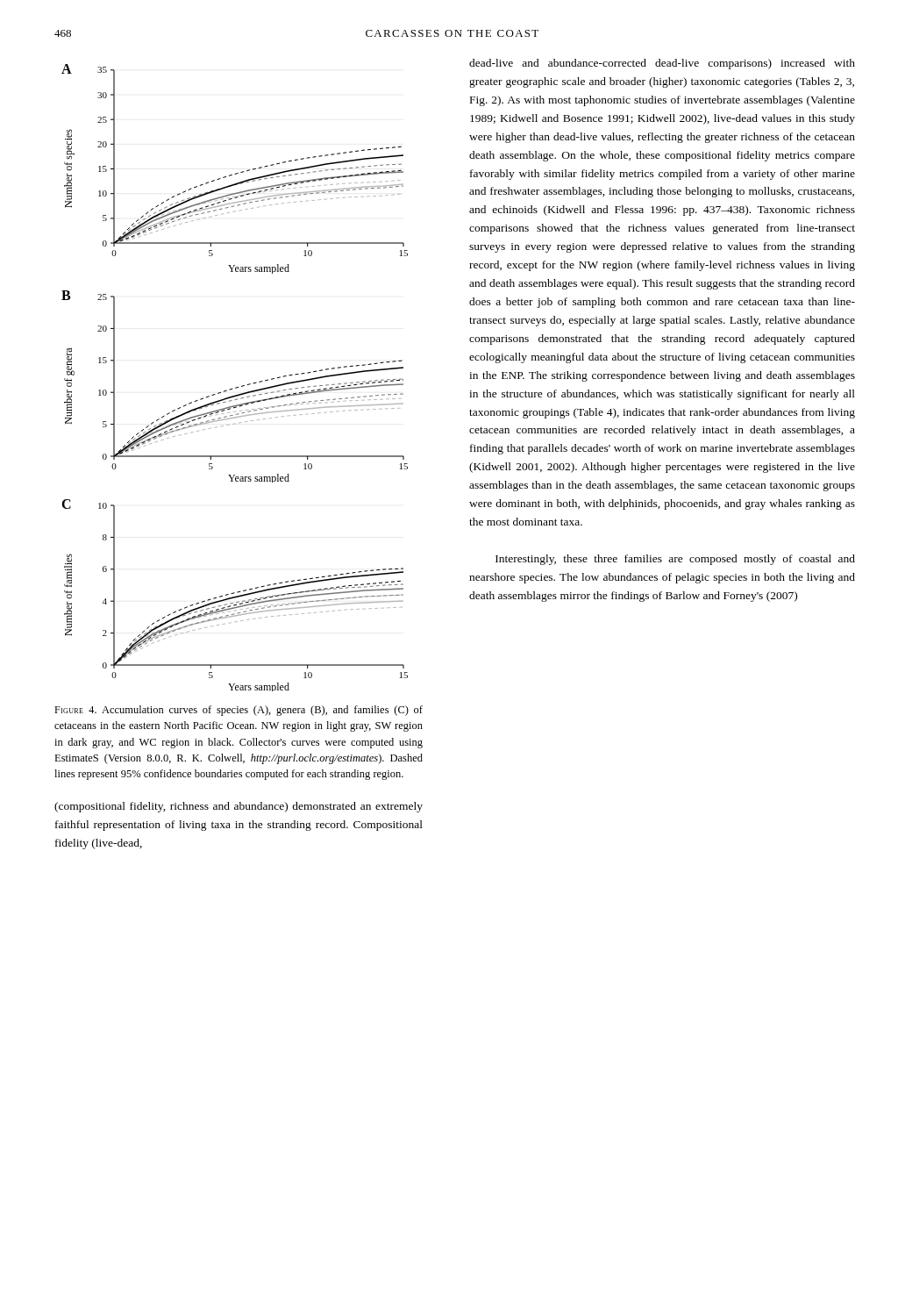Viewport: 905px width, 1316px height.
Task: Find the passage starting "Figure 4. Accumulation curves of"
Action: pos(239,742)
